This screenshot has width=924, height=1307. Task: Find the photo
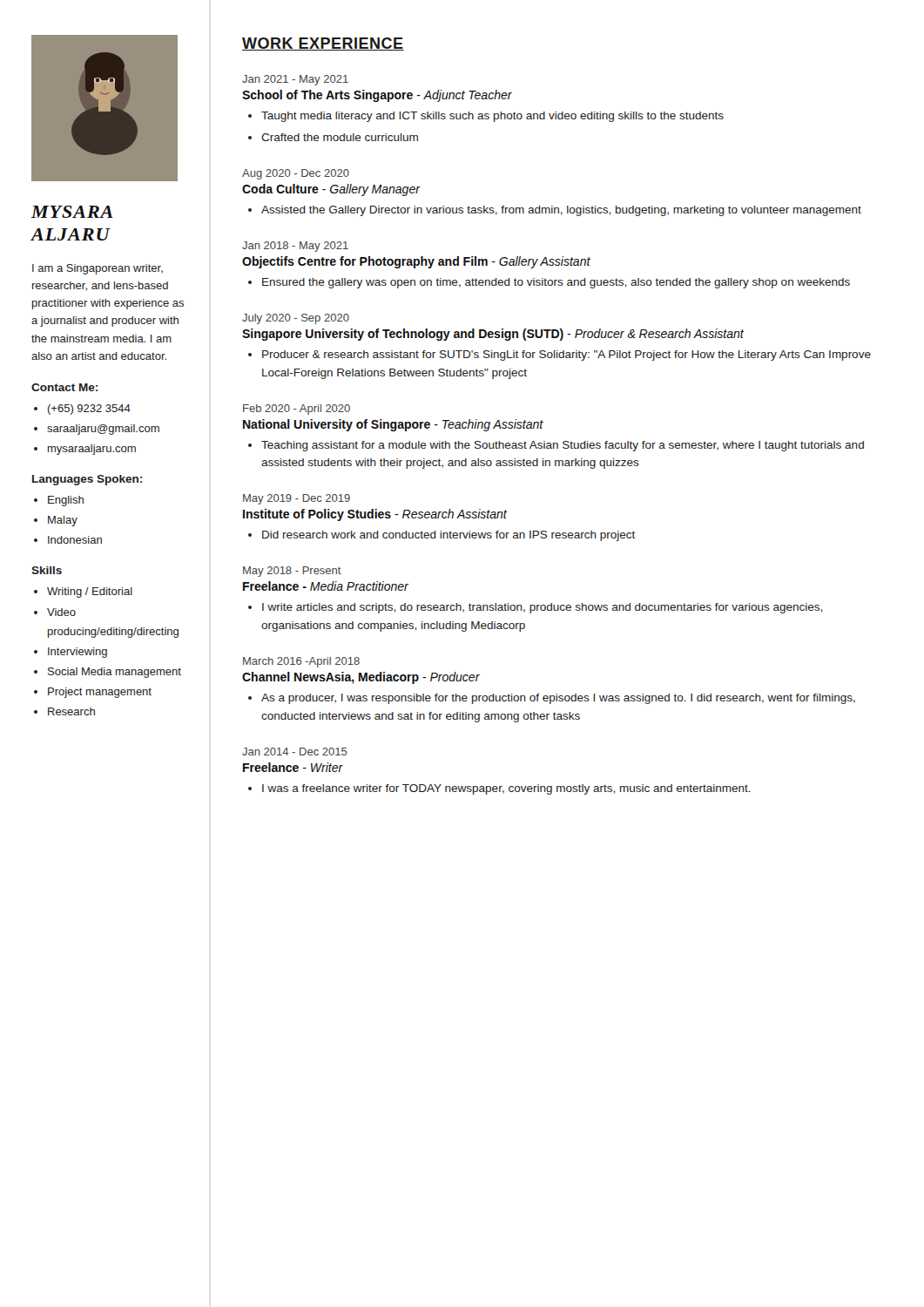(105, 108)
